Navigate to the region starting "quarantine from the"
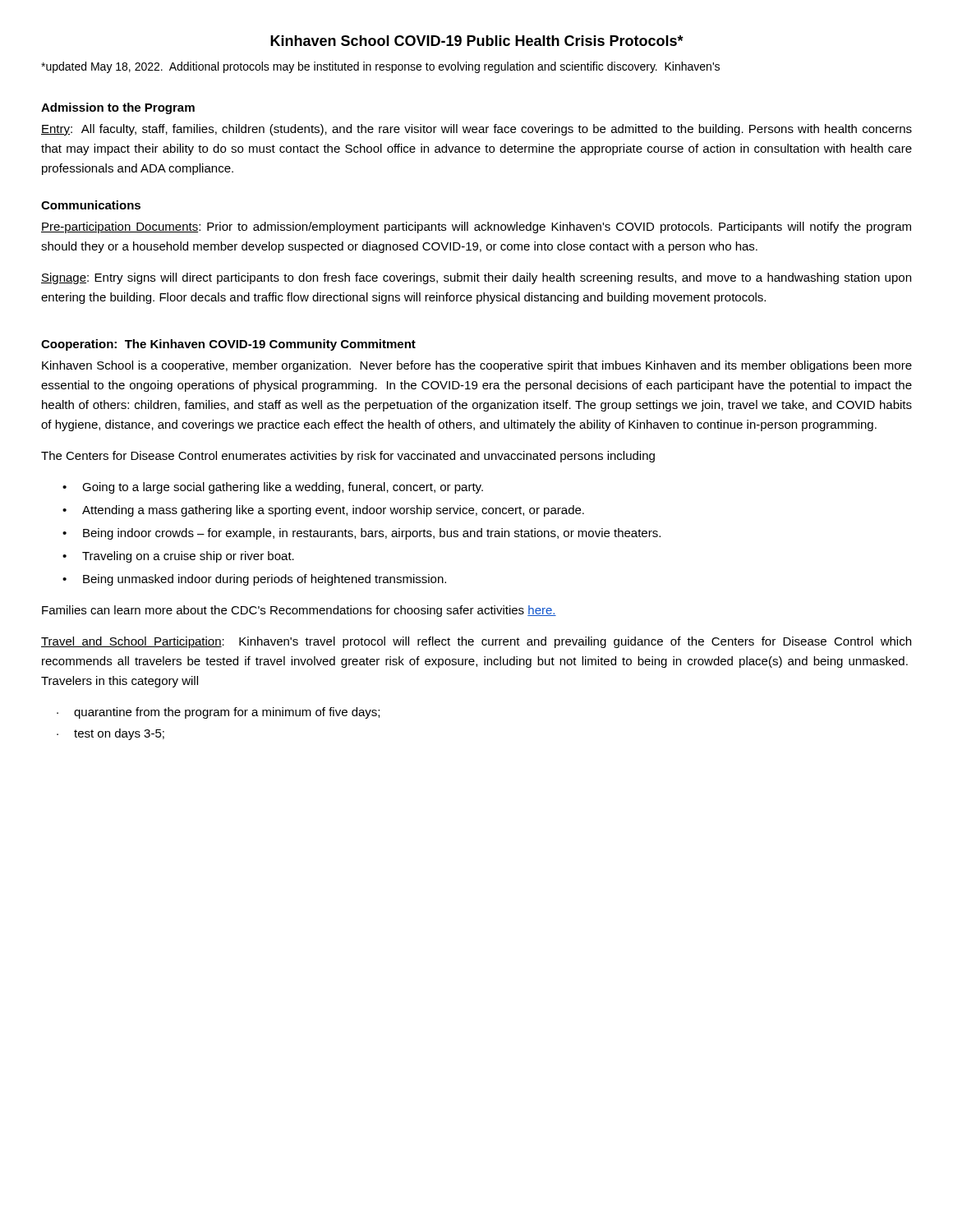This screenshot has width=953, height=1232. click(x=227, y=712)
